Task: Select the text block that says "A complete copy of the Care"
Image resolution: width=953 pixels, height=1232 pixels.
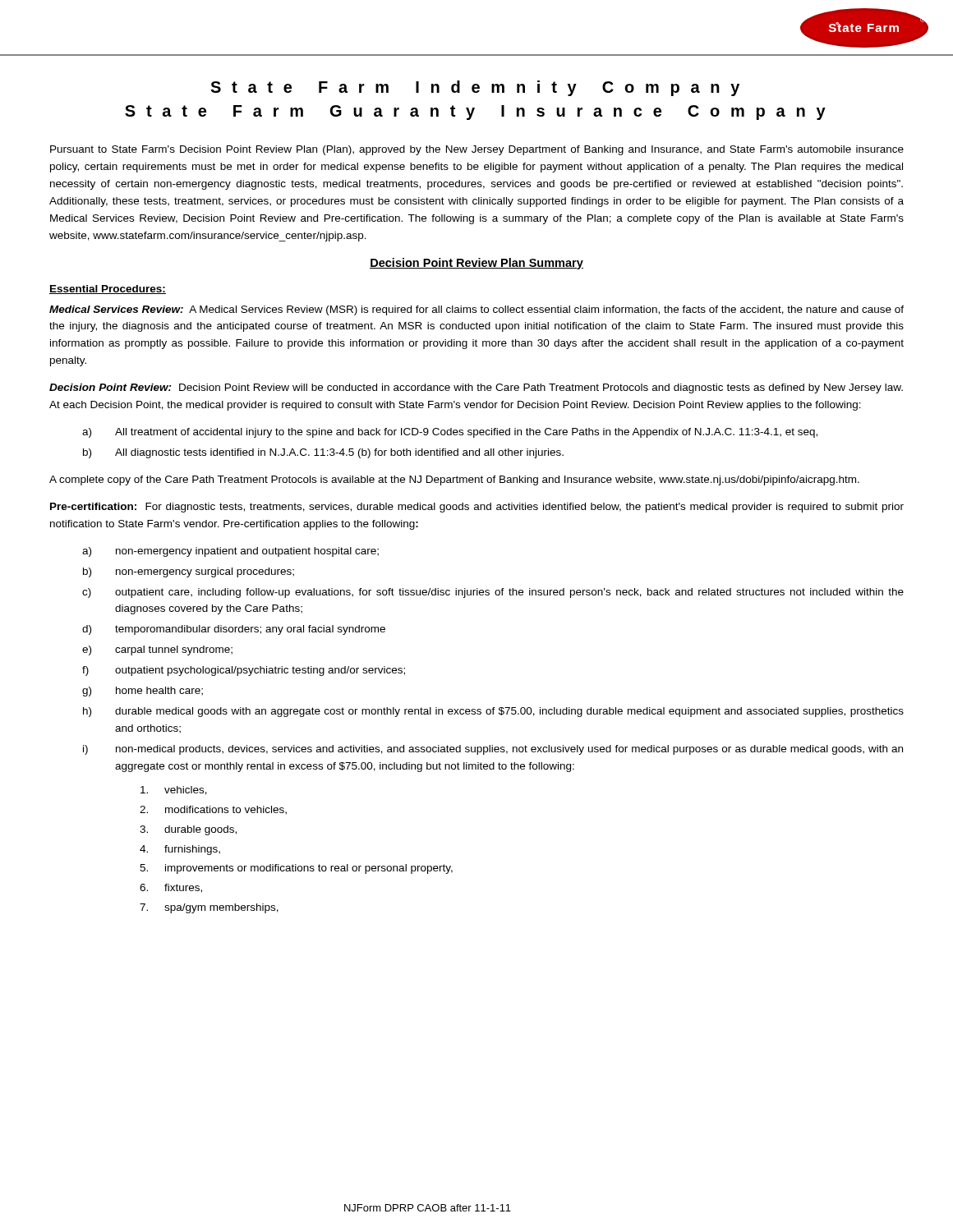Action: click(x=455, y=479)
